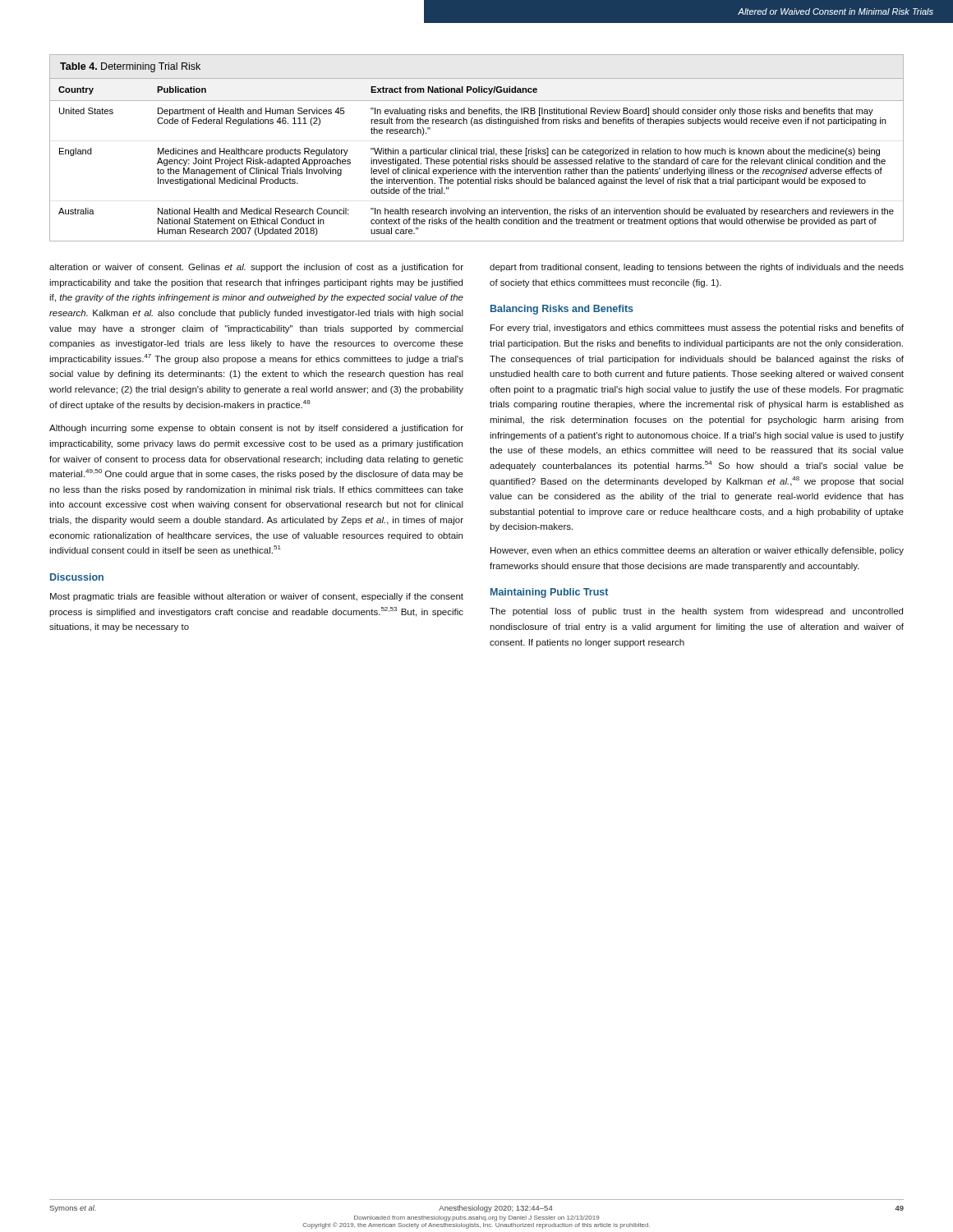Point to the block beginning "Although incurring some"
Viewport: 953px width, 1232px height.
tap(256, 489)
